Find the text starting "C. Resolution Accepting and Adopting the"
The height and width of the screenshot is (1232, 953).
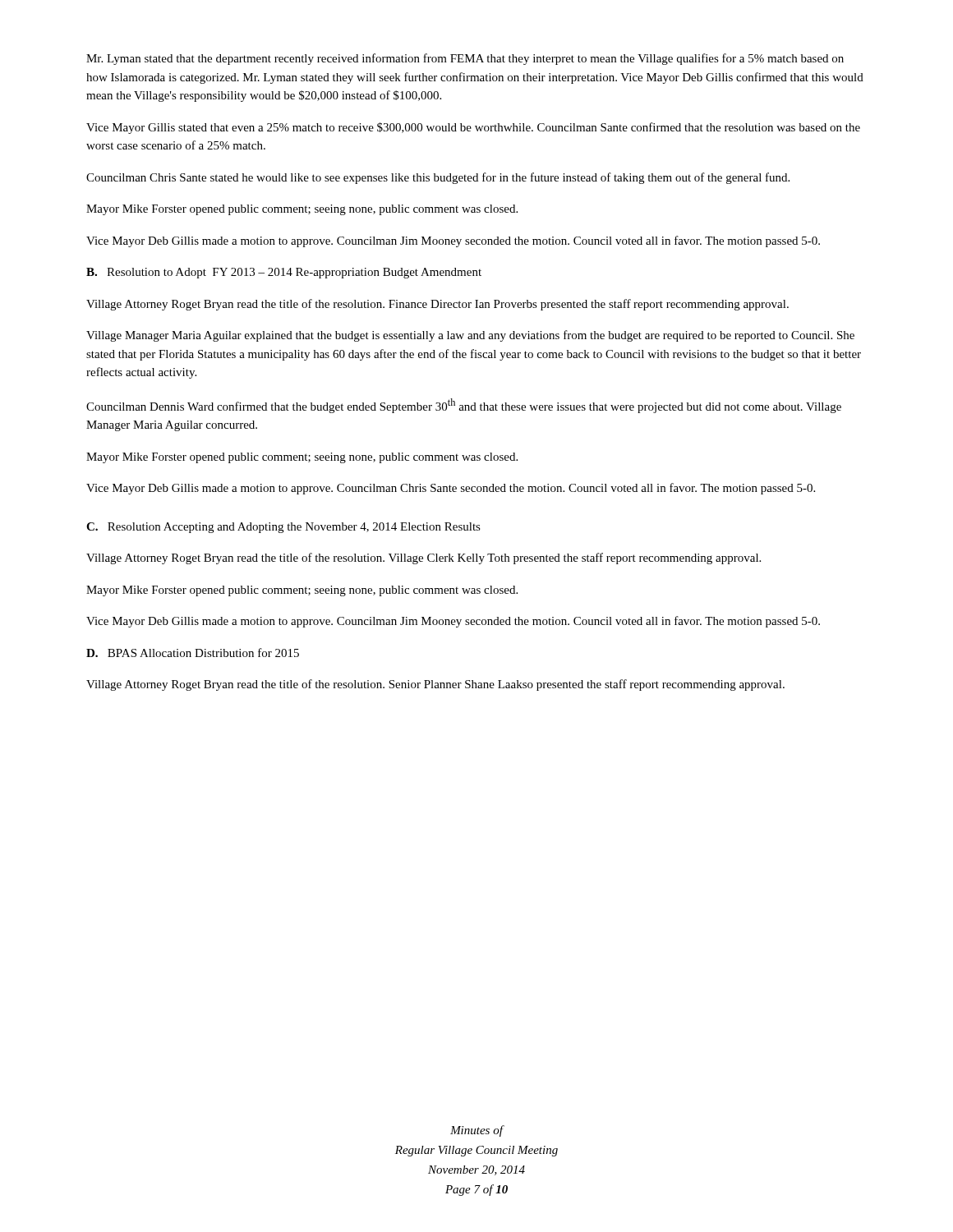click(x=283, y=526)
